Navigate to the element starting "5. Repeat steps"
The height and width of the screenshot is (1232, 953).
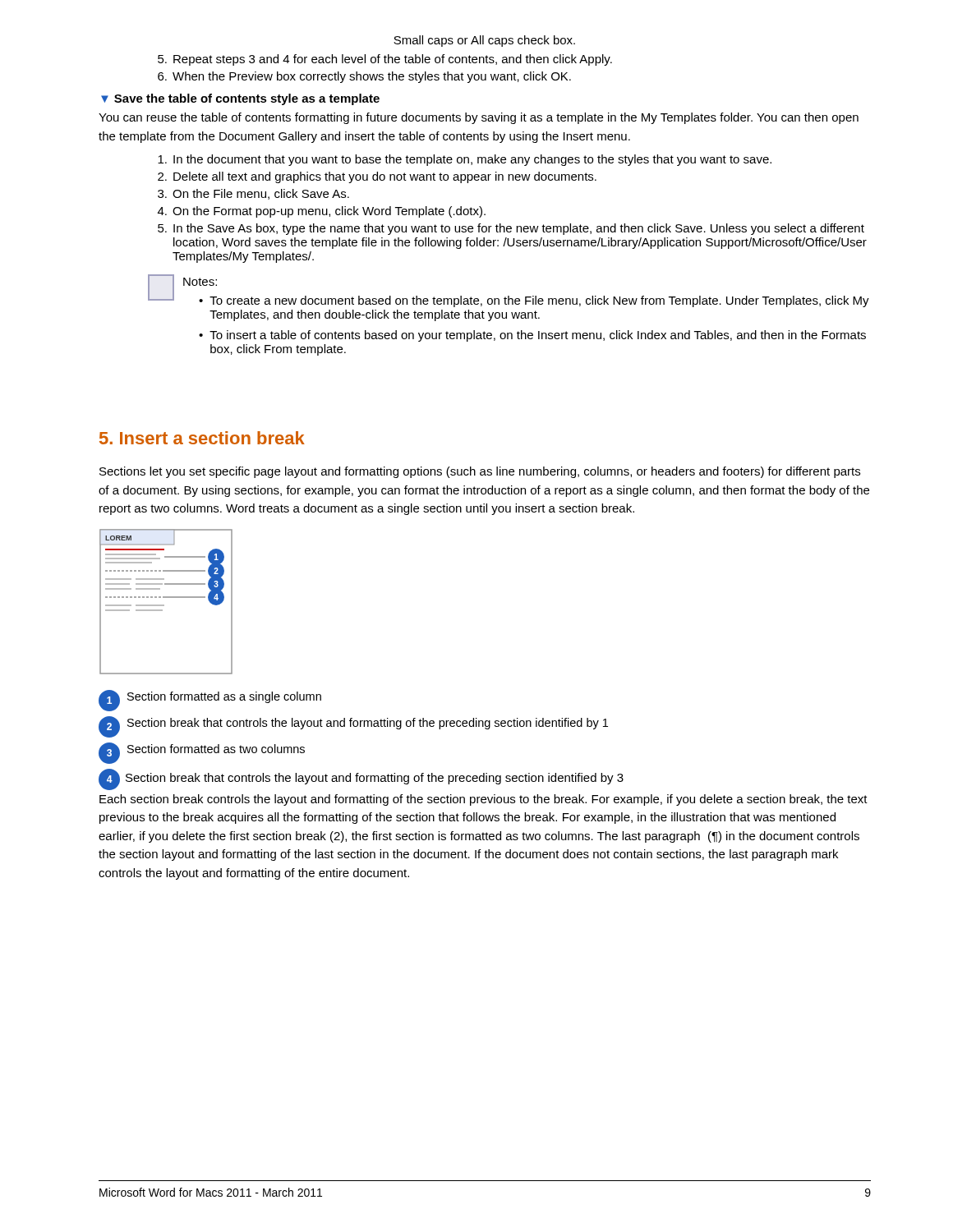[380, 59]
